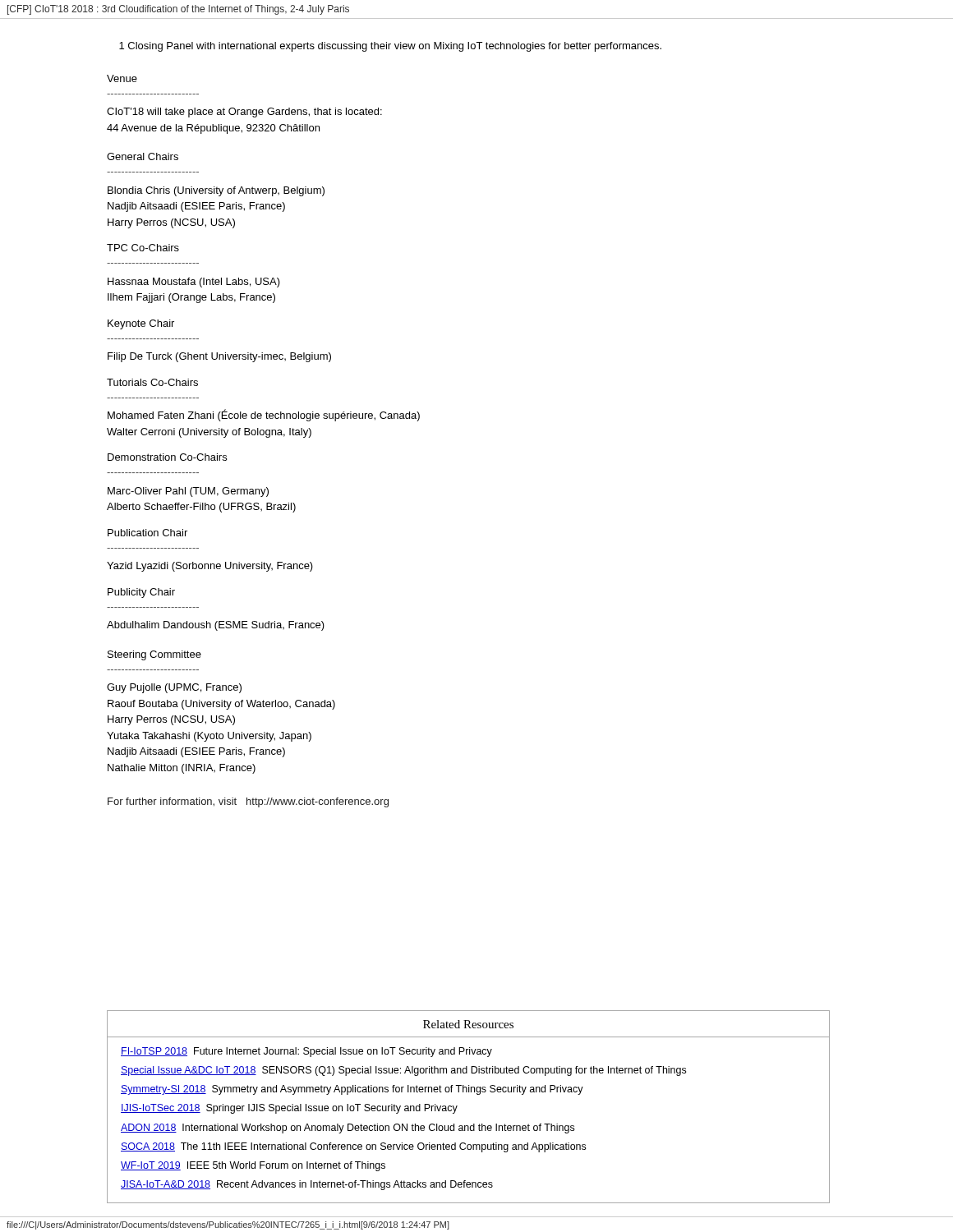The width and height of the screenshot is (953, 1232).
Task: Point to the block beginning "ADON 2018 International Workshop on Anomaly"
Action: (348, 1127)
